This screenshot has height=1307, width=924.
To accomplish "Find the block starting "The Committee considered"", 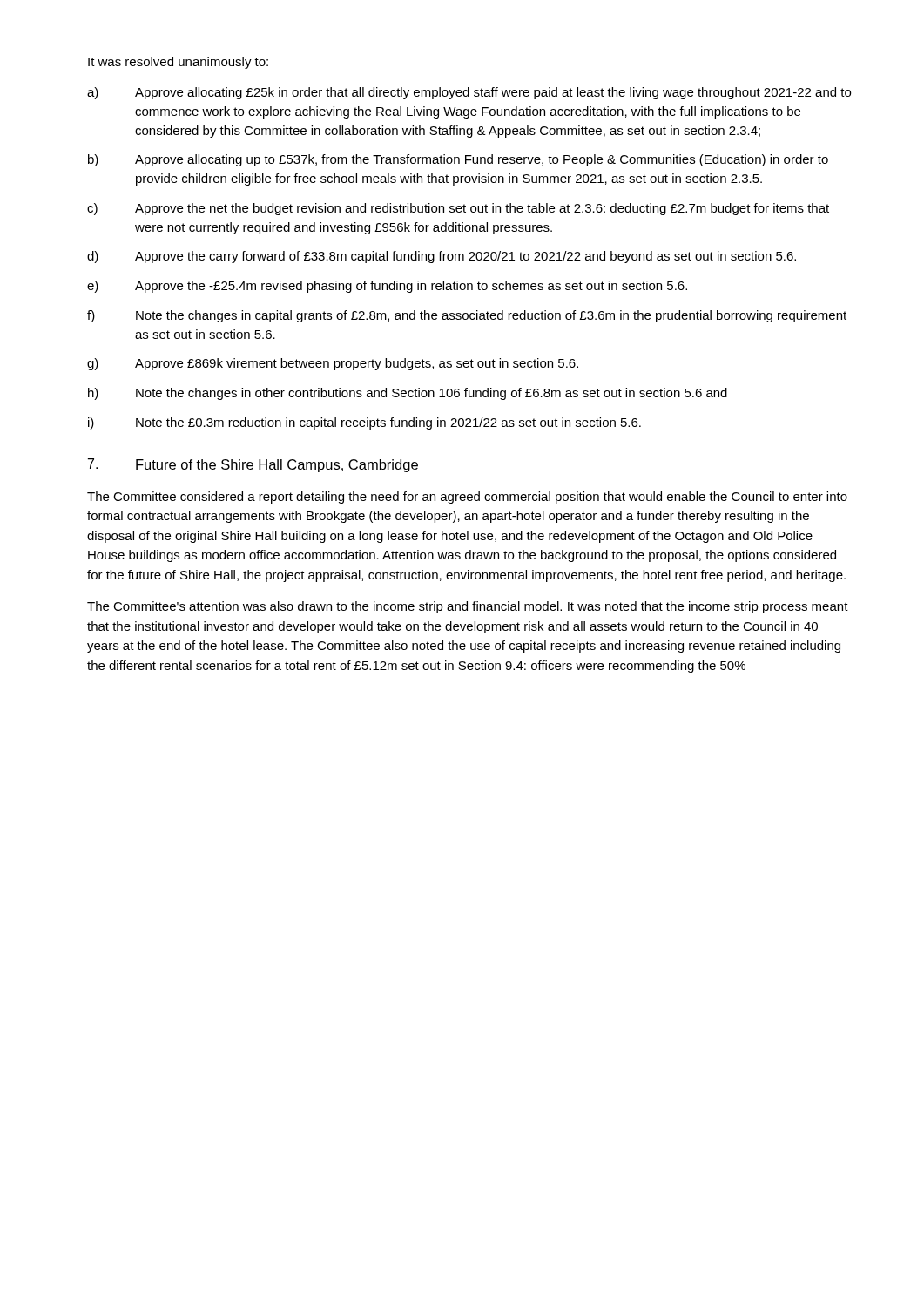I will 467,535.
